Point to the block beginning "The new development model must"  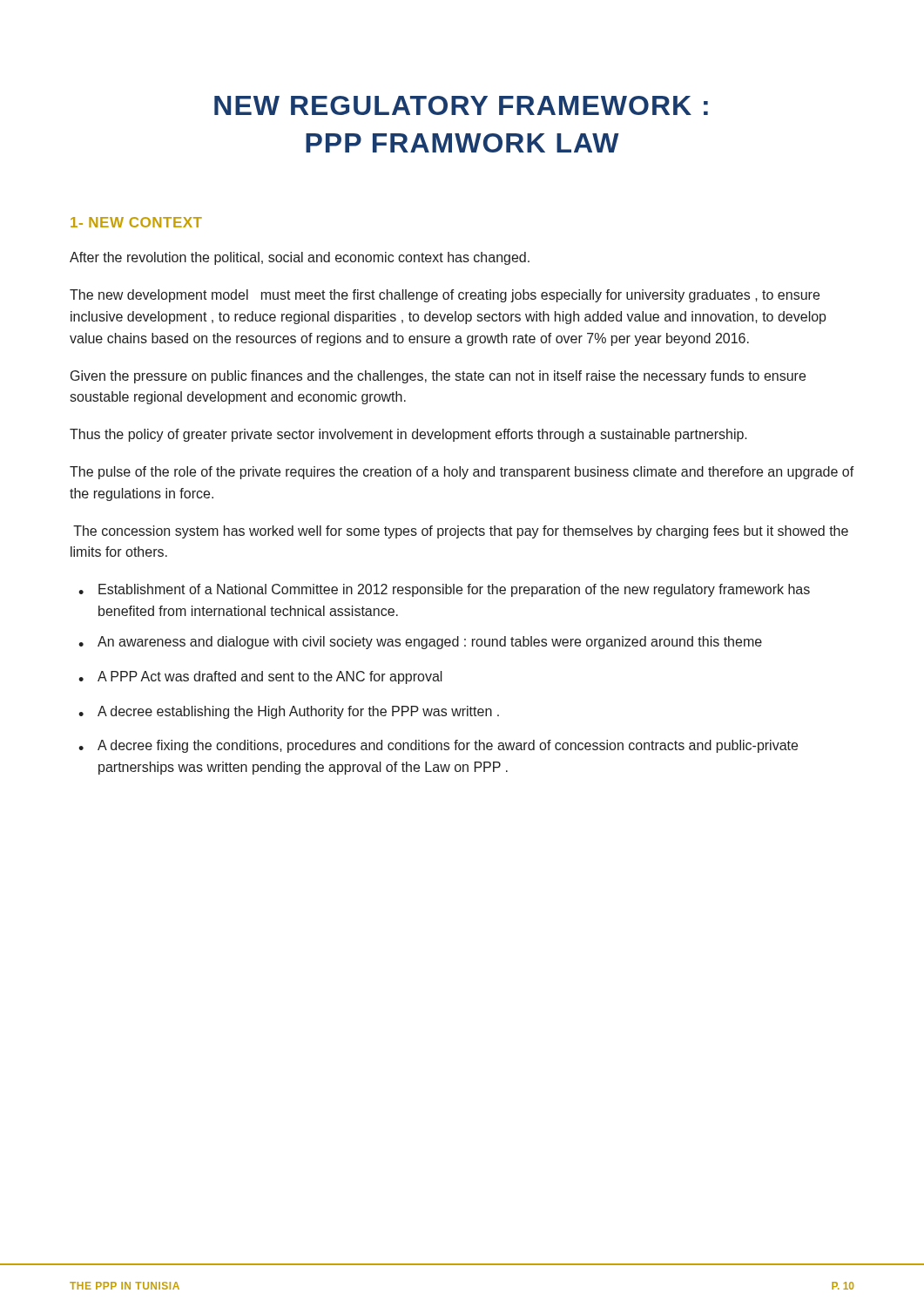tap(452, 317)
